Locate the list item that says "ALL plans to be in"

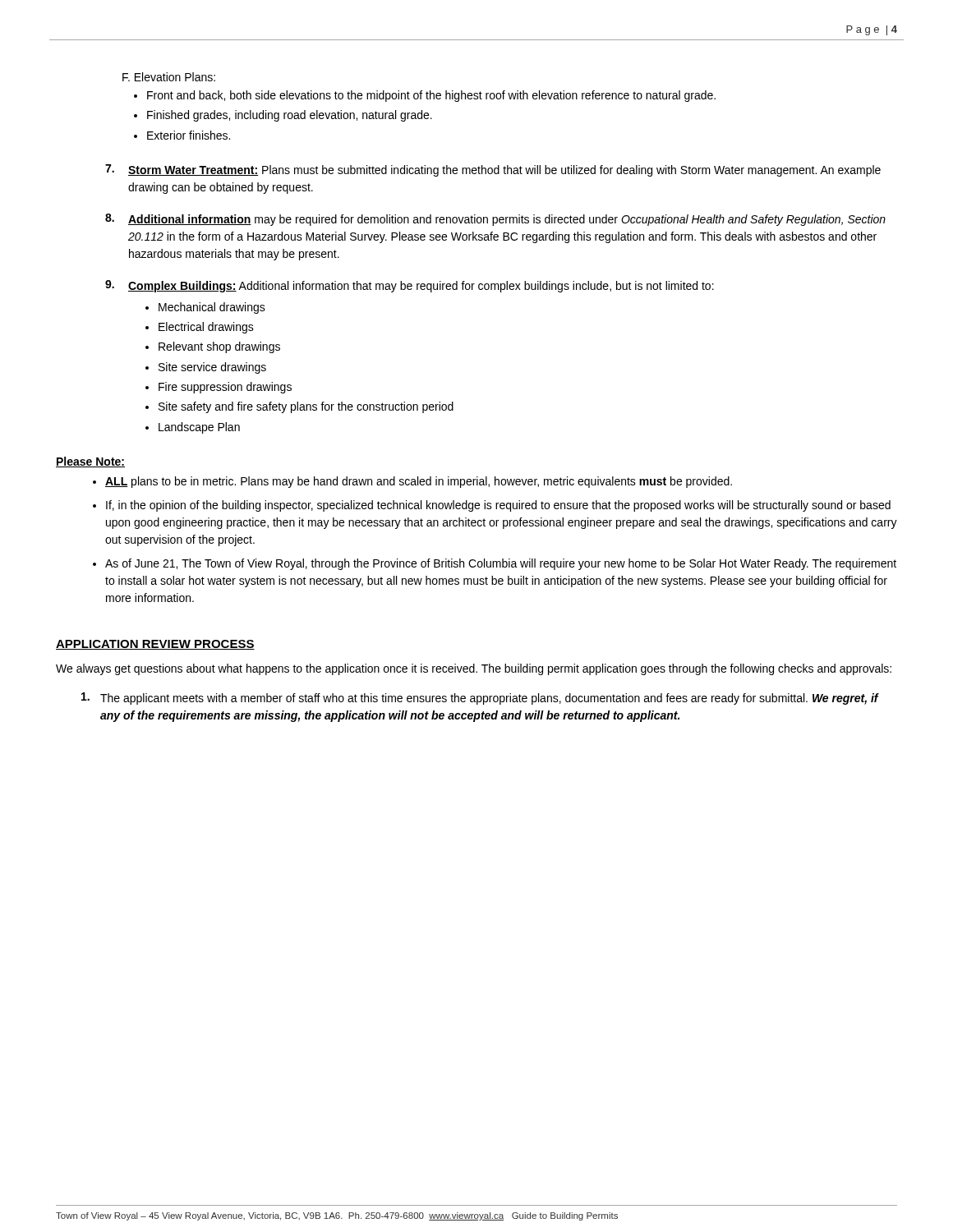[419, 481]
